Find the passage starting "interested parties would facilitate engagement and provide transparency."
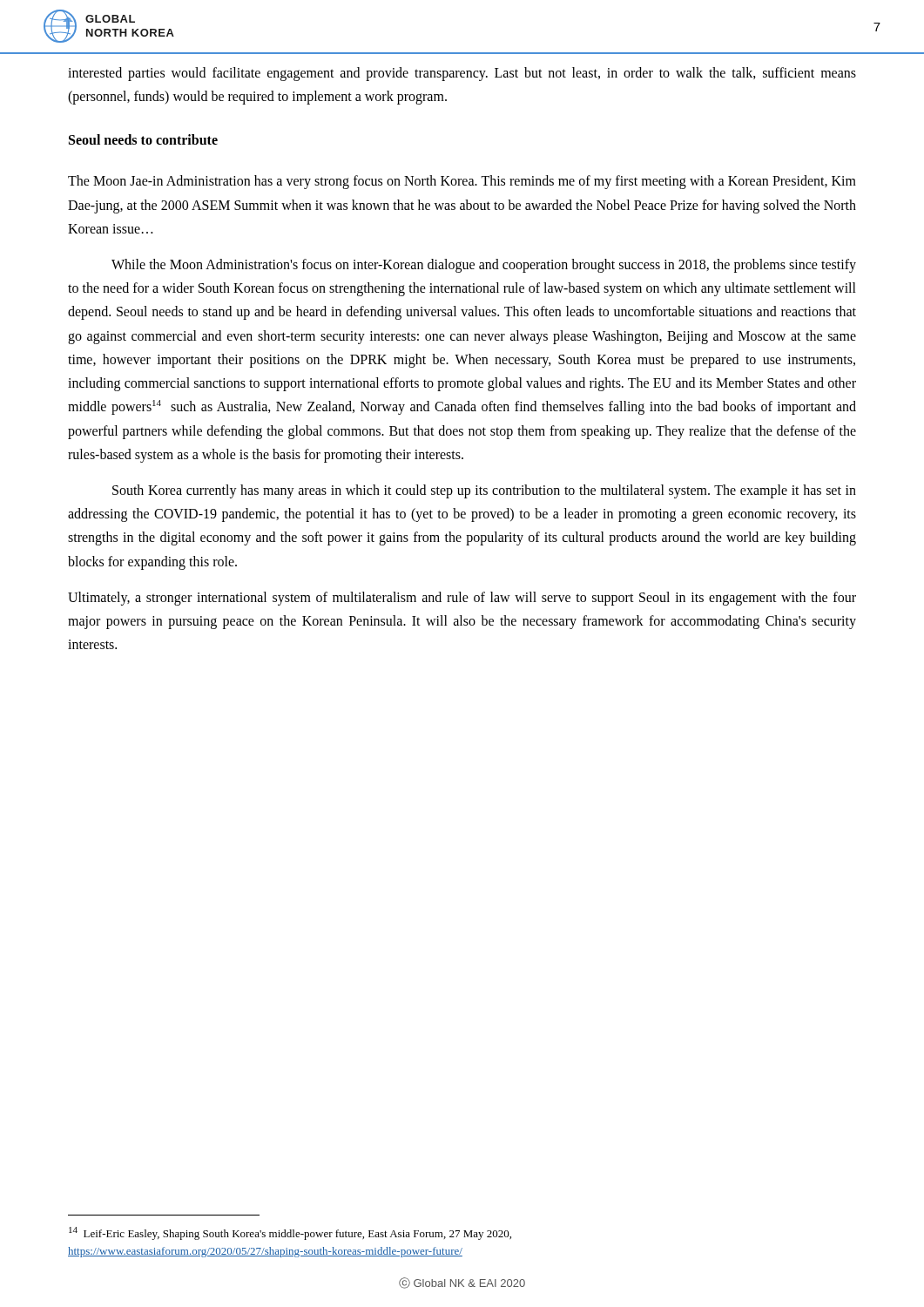Image resolution: width=924 pixels, height=1307 pixels. pos(462,85)
